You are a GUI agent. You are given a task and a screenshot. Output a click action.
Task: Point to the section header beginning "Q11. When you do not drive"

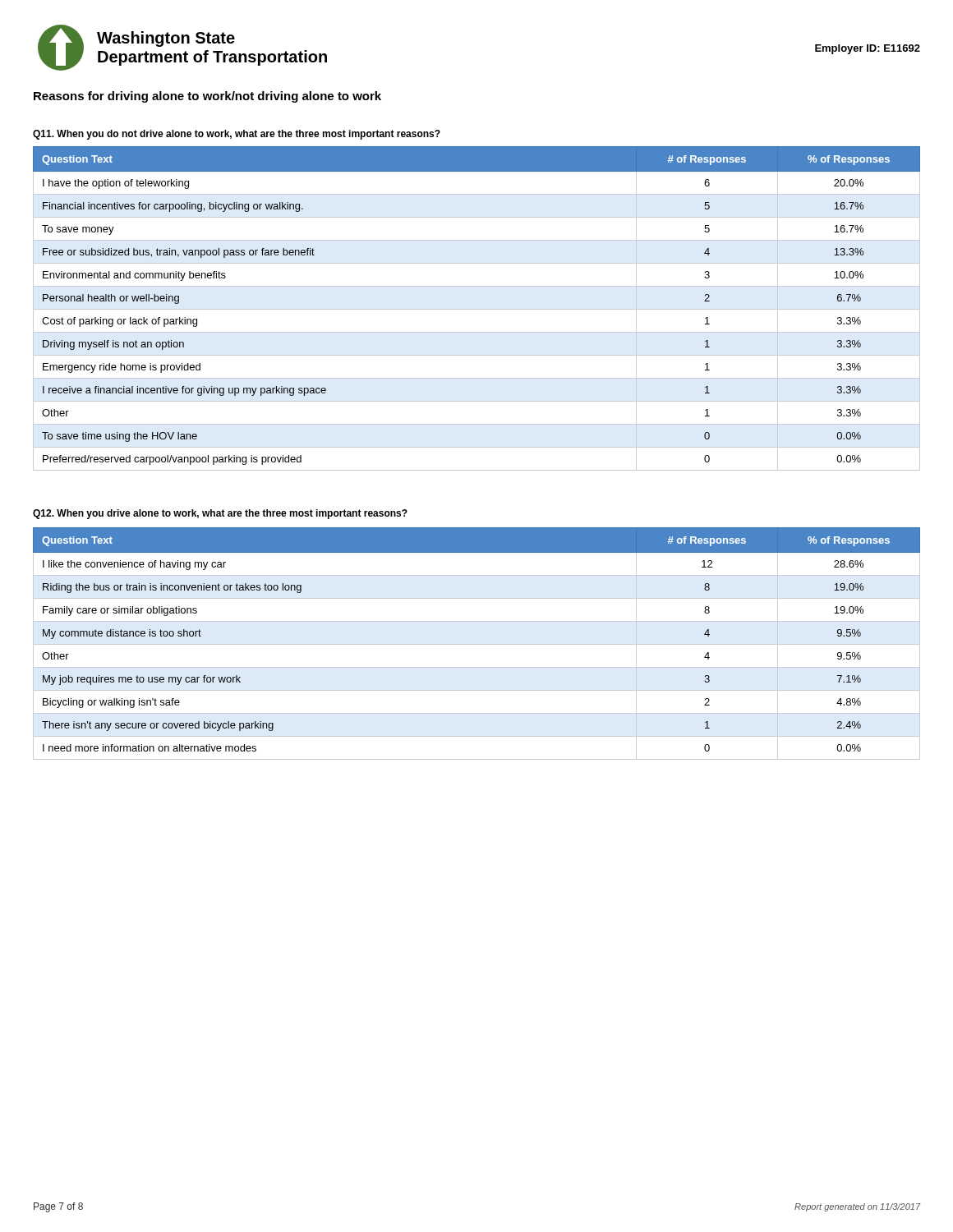pos(237,135)
